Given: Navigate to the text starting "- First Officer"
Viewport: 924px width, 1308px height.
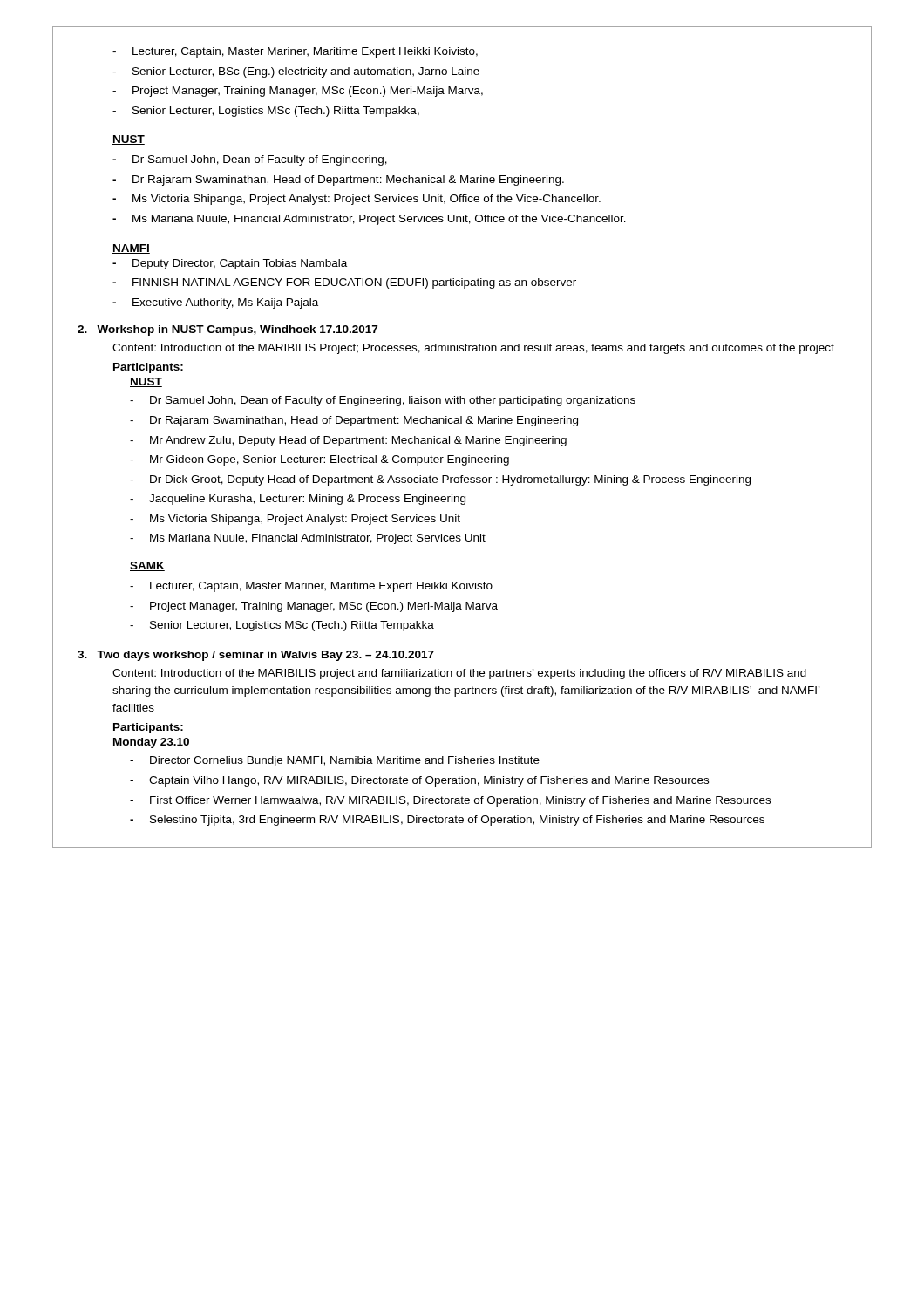Looking at the screenshot, I should pos(451,800).
